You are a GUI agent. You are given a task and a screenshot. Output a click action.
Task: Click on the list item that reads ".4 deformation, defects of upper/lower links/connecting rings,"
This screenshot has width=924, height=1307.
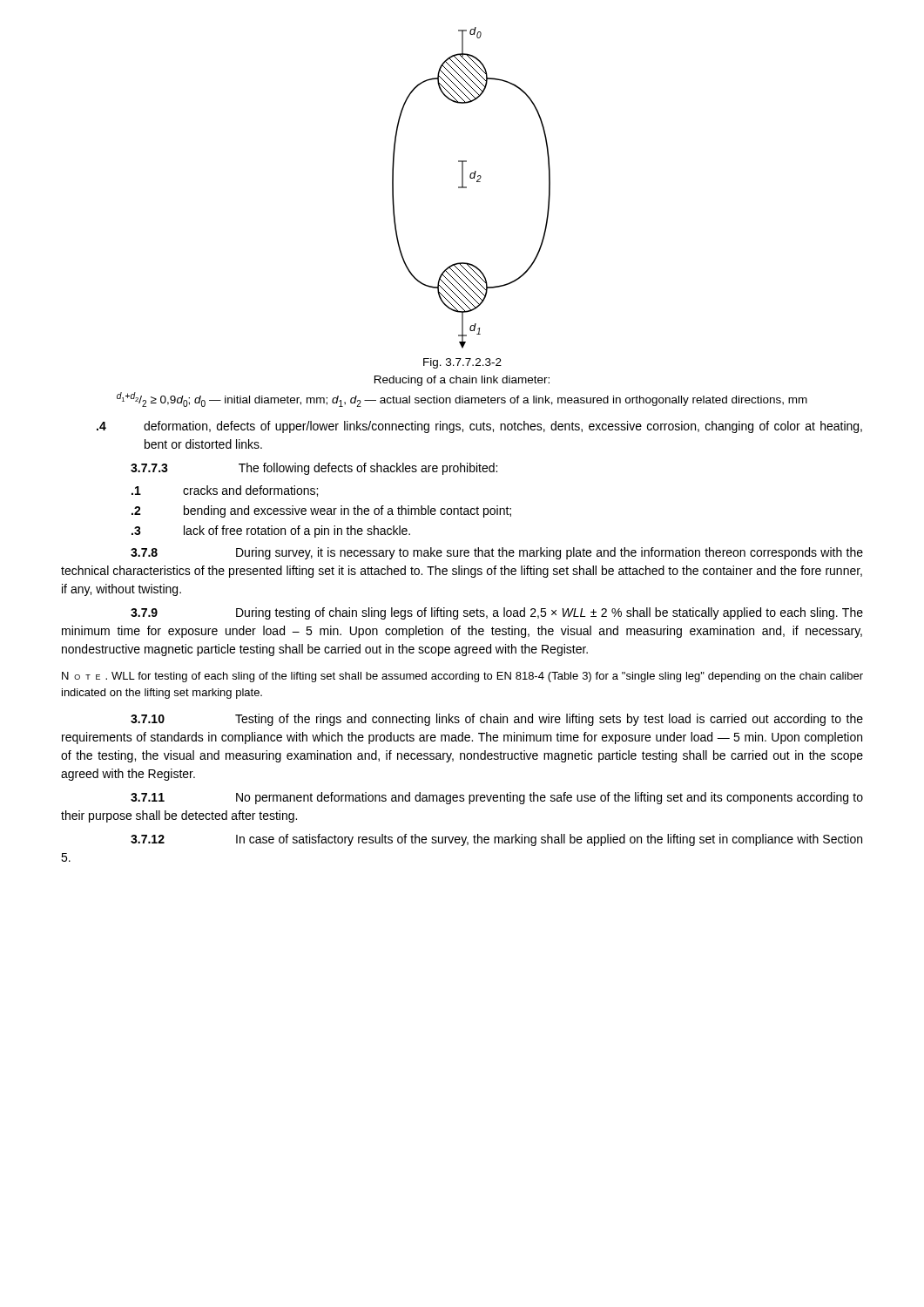[462, 435]
